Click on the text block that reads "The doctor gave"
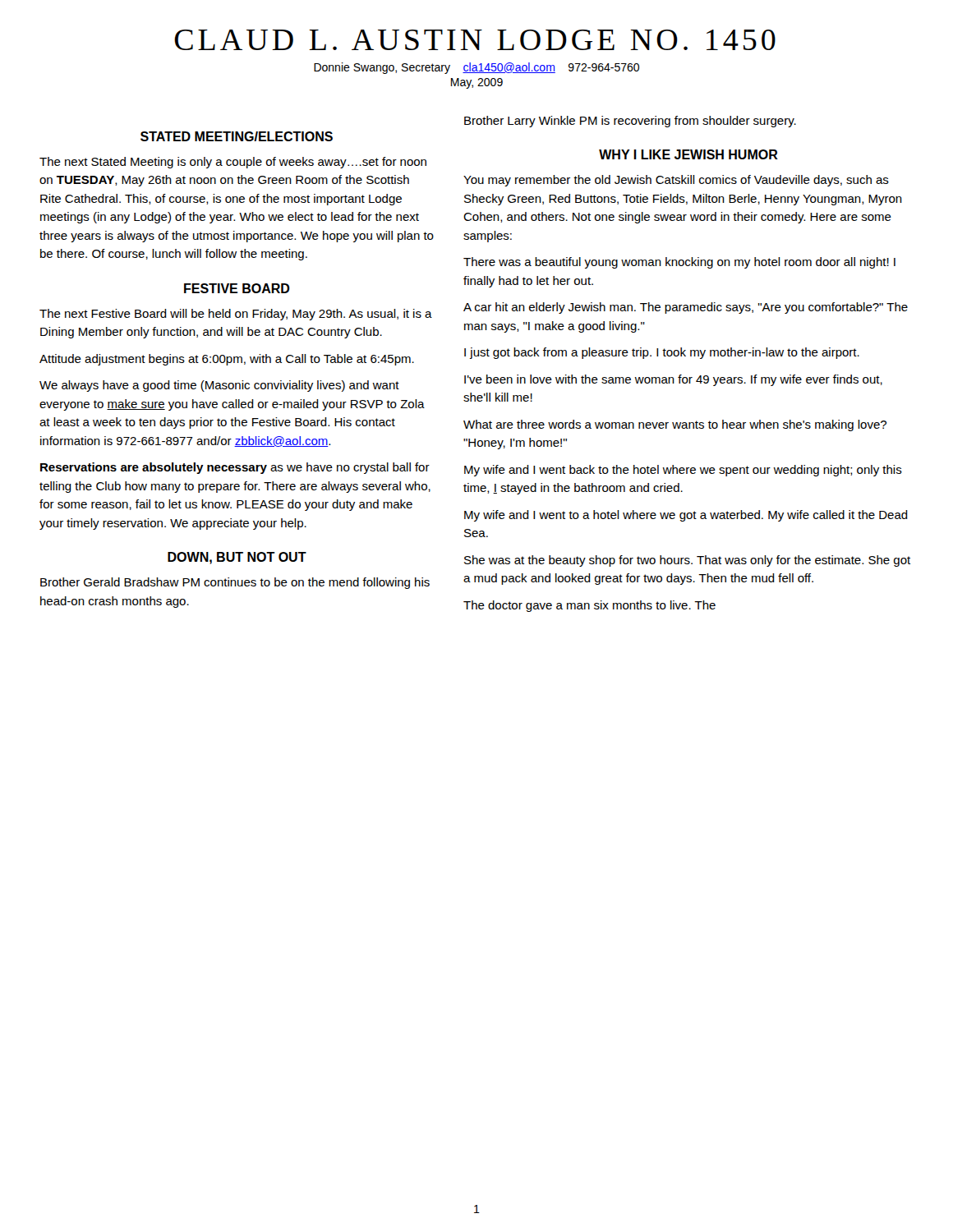Image resolution: width=953 pixels, height=1232 pixels. click(x=590, y=605)
